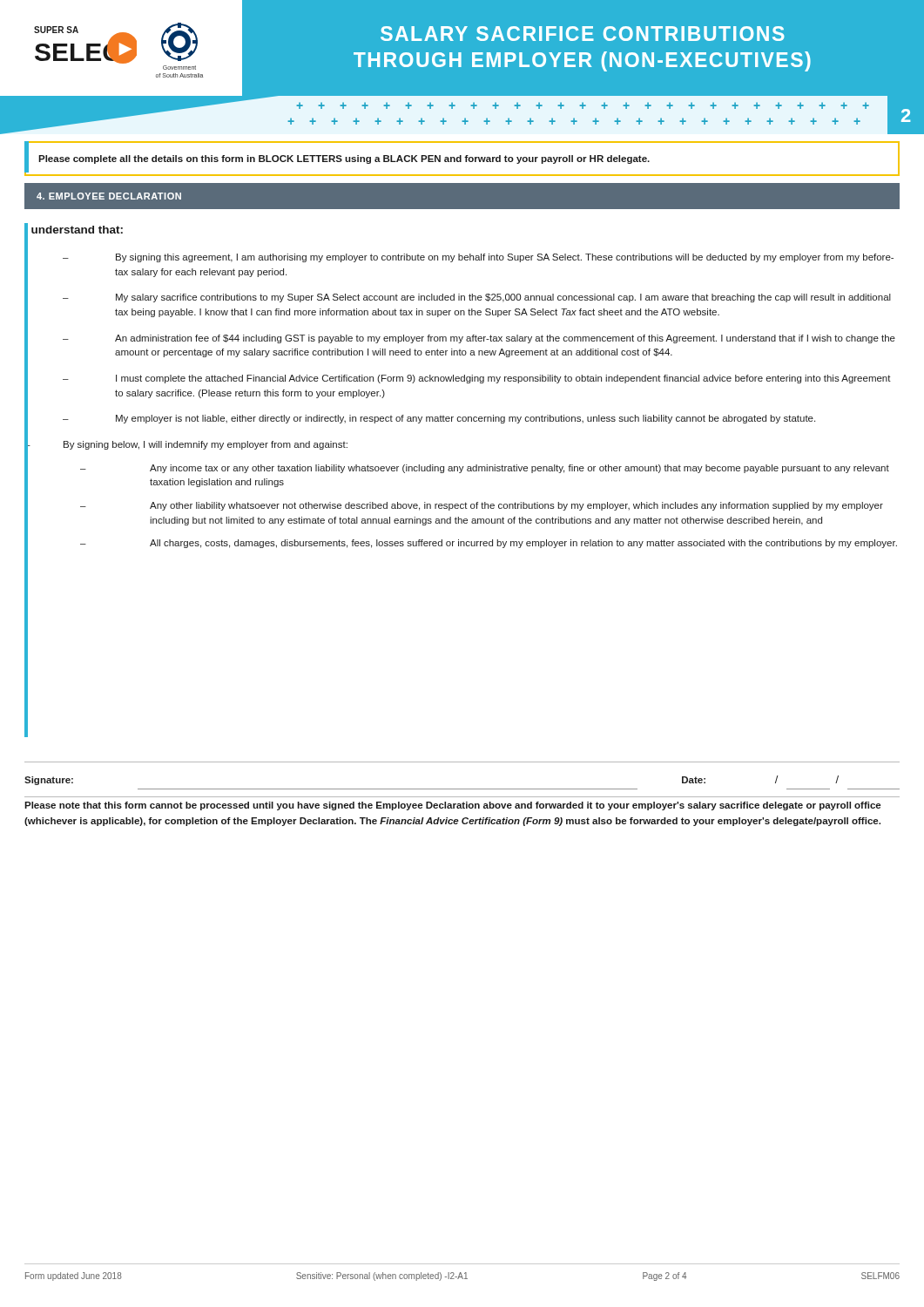Locate the text block starting "Please note that"
924x1307 pixels.
(453, 813)
